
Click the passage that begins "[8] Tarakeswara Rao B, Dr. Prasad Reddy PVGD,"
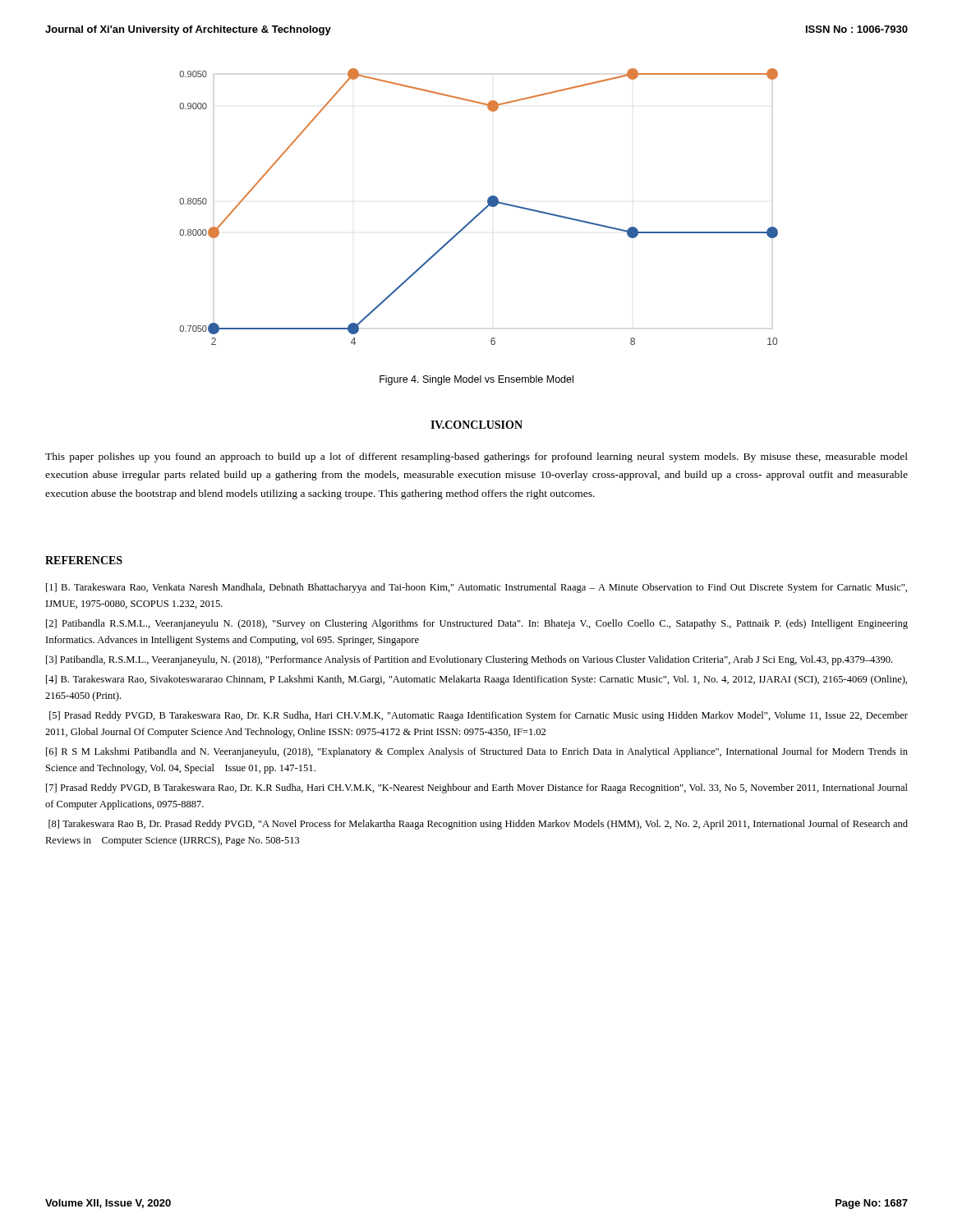coord(476,832)
